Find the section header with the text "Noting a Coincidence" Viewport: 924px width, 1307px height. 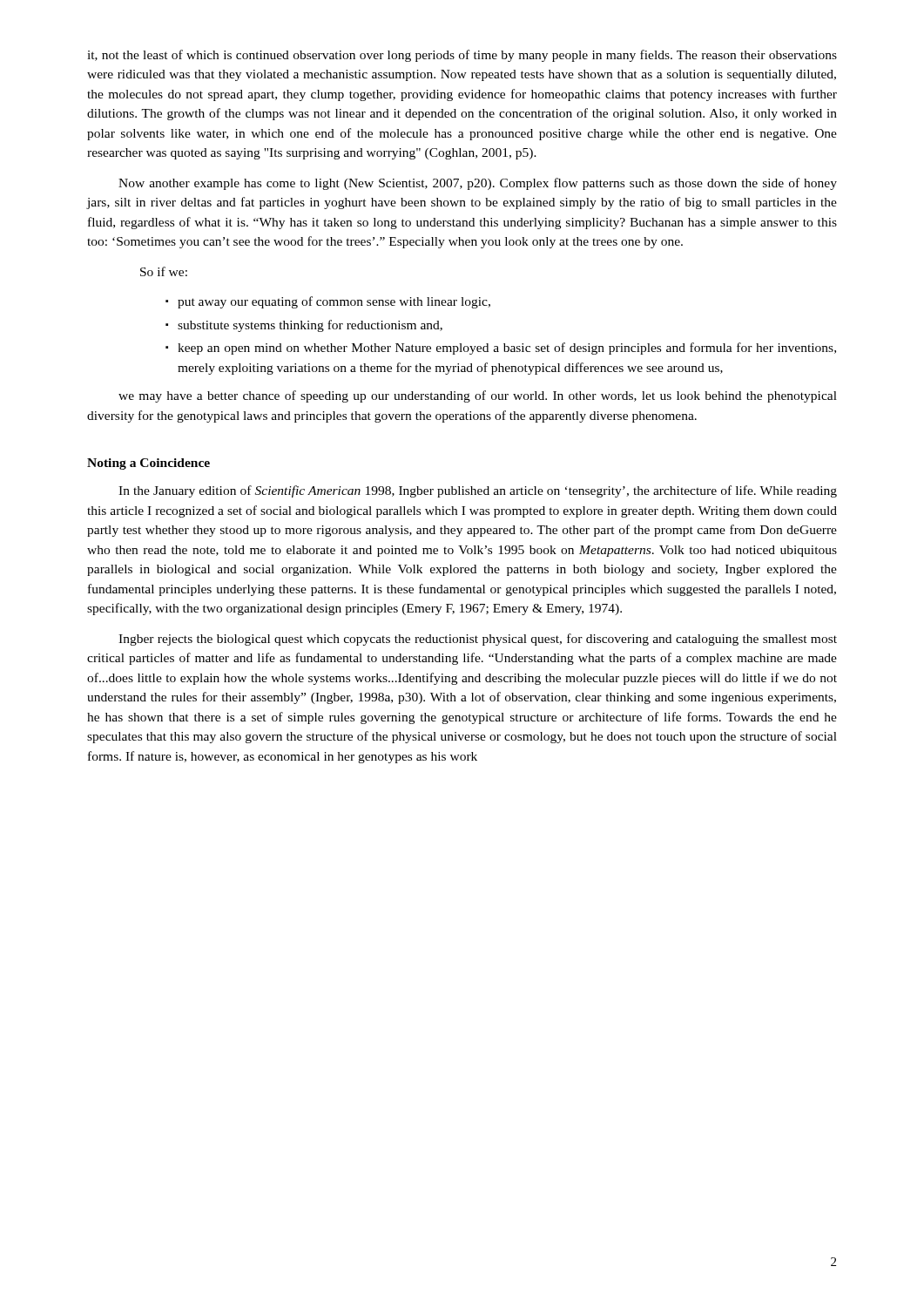pyautogui.click(x=149, y=462)
